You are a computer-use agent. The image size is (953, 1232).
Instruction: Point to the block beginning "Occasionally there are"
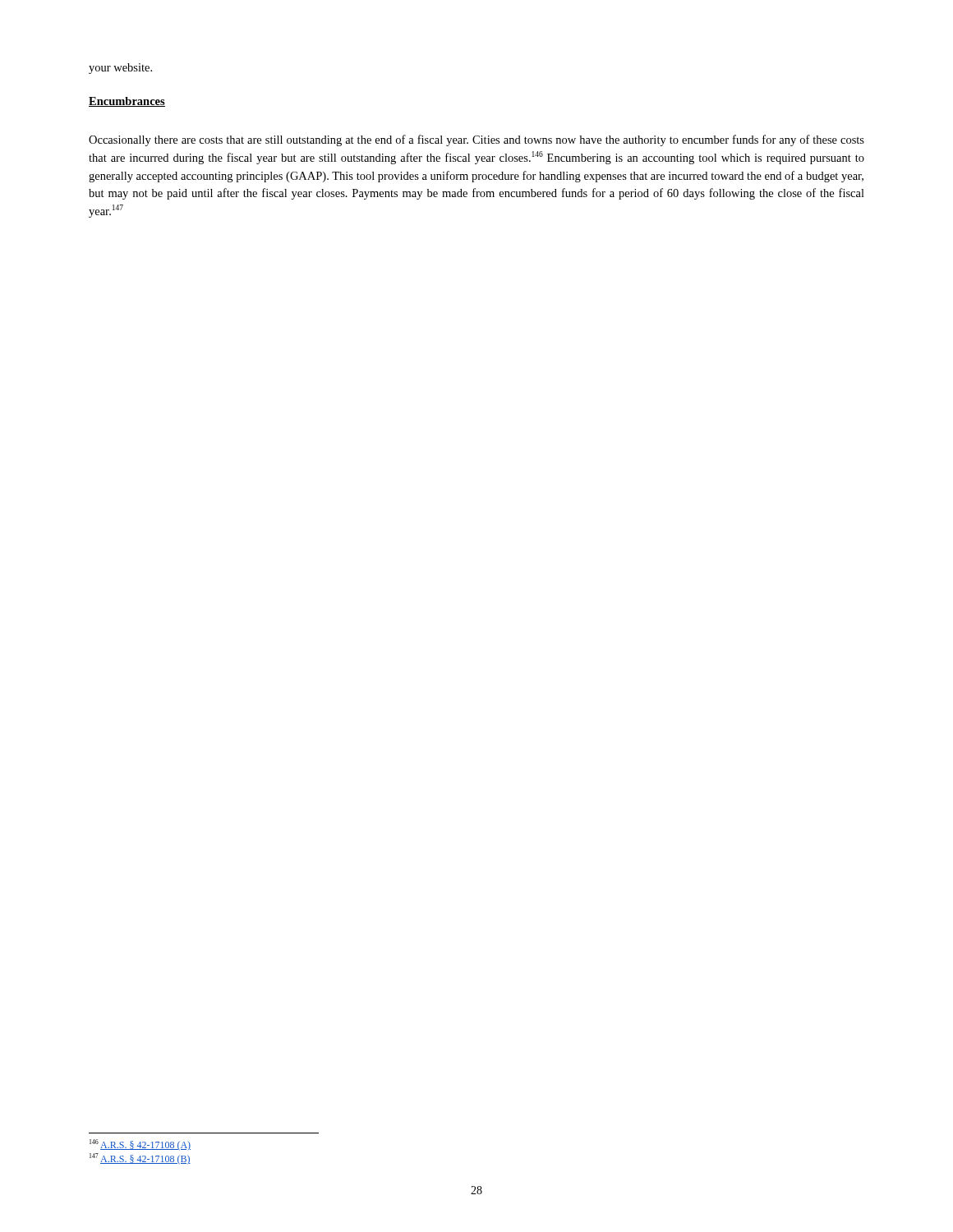(x=476, y=176)
